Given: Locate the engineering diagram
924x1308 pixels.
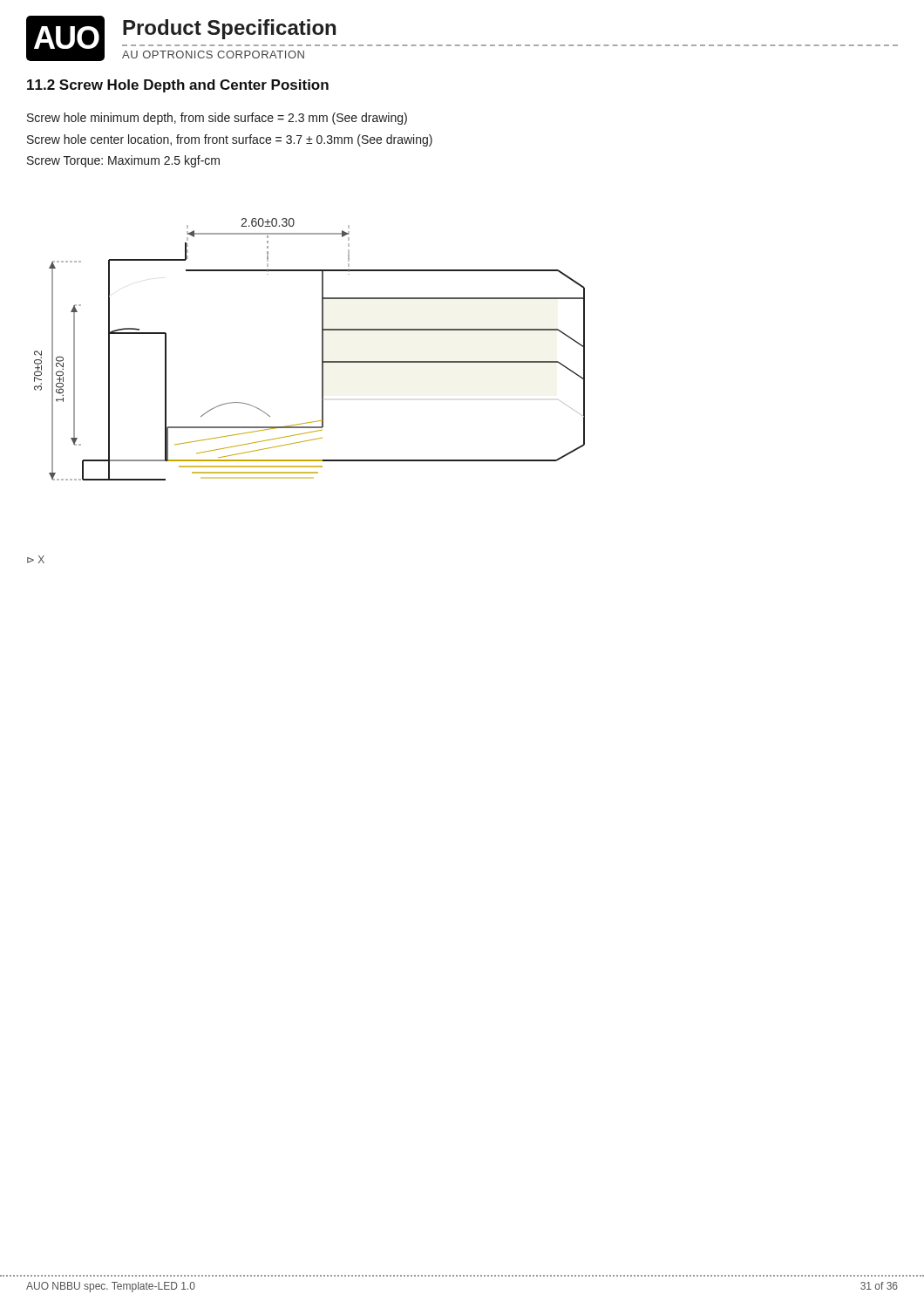Looking at the screenshot, I should 331,371.
